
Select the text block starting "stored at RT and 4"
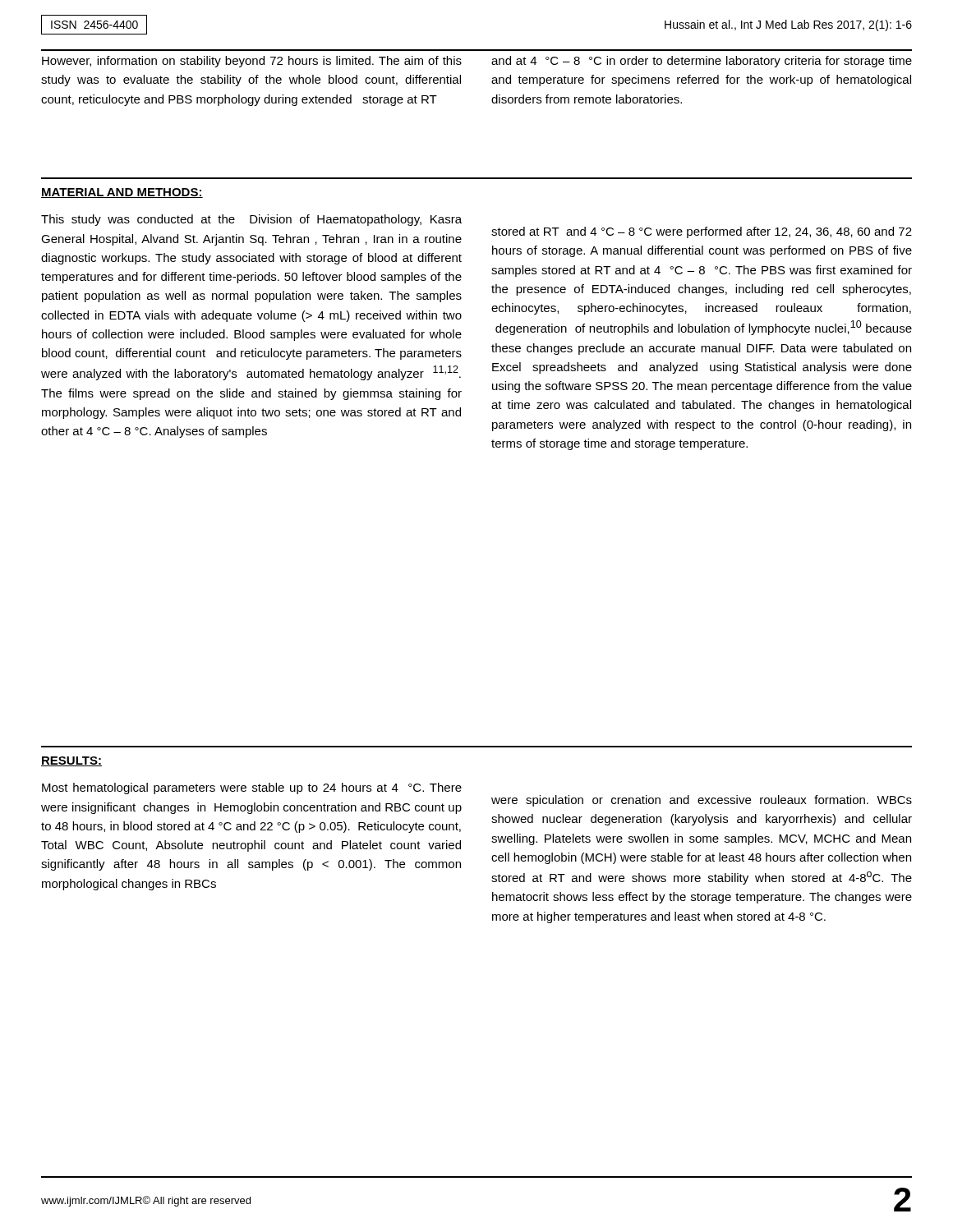702,337
